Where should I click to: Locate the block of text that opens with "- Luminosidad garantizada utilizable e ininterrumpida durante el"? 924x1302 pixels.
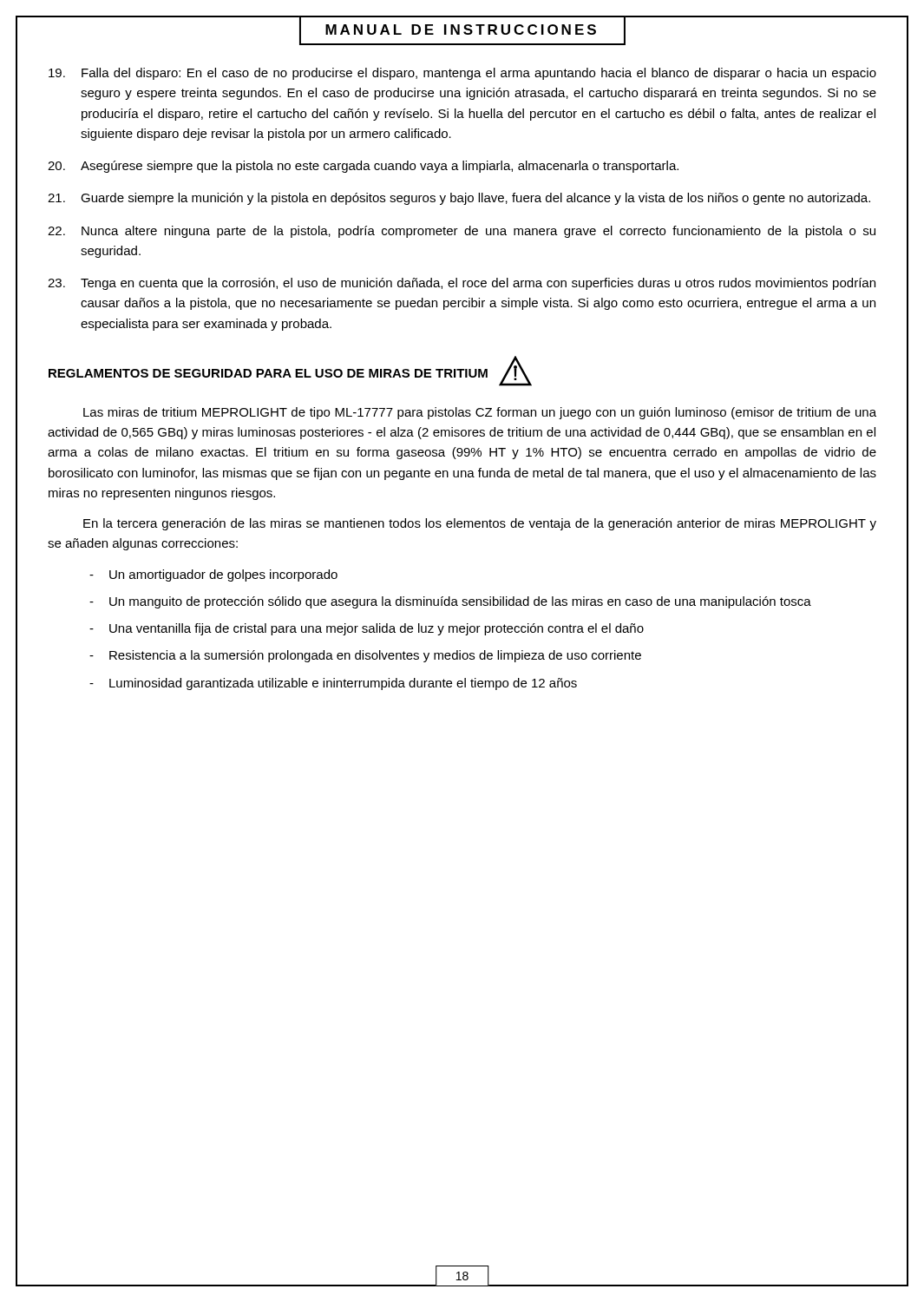(x=483, y=682)
